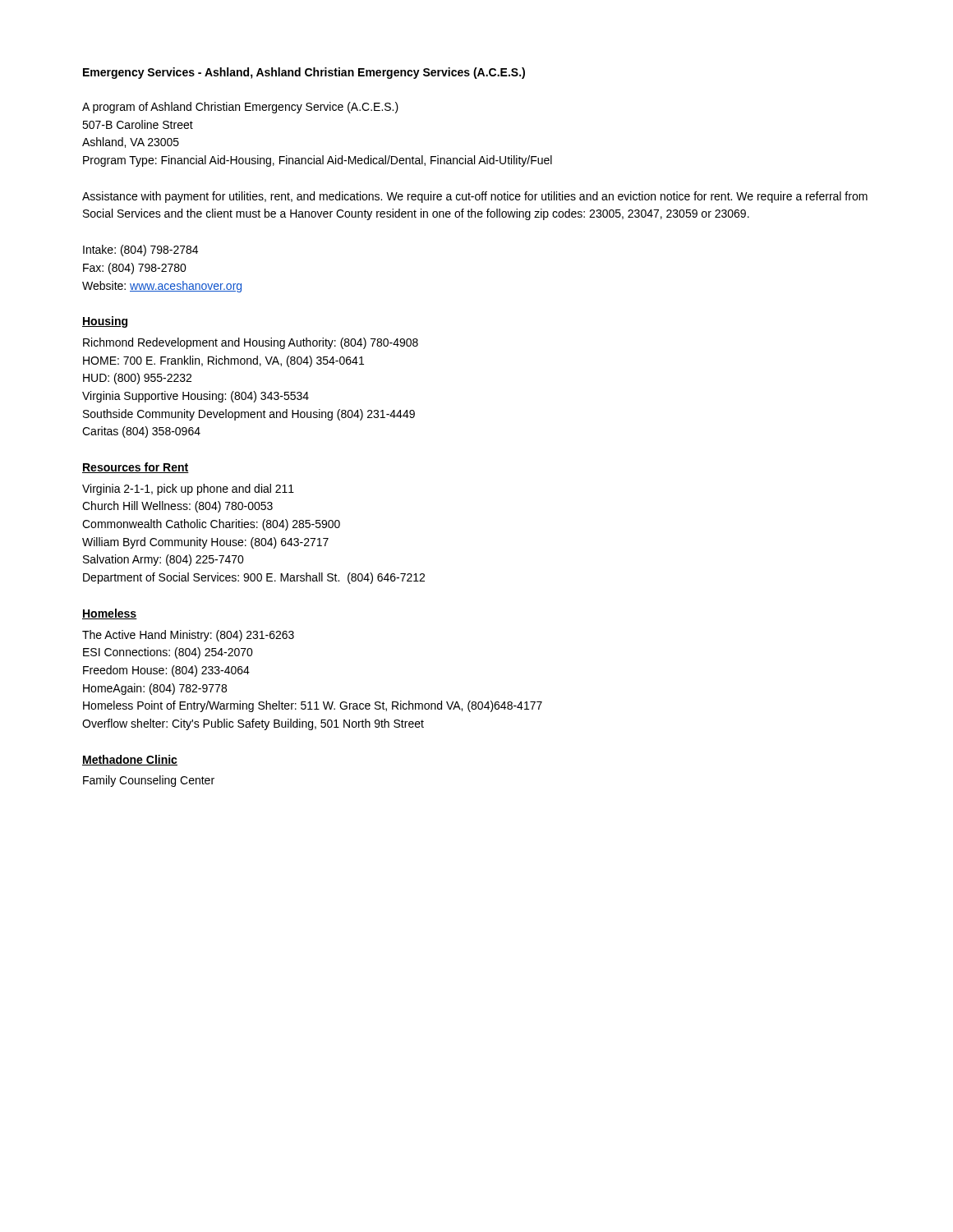The height and width of the screenshot is (1232, 953).
Task: Locate the text block that says "Virginia 2-1-1, pick up"
Action: coord(188,490)
